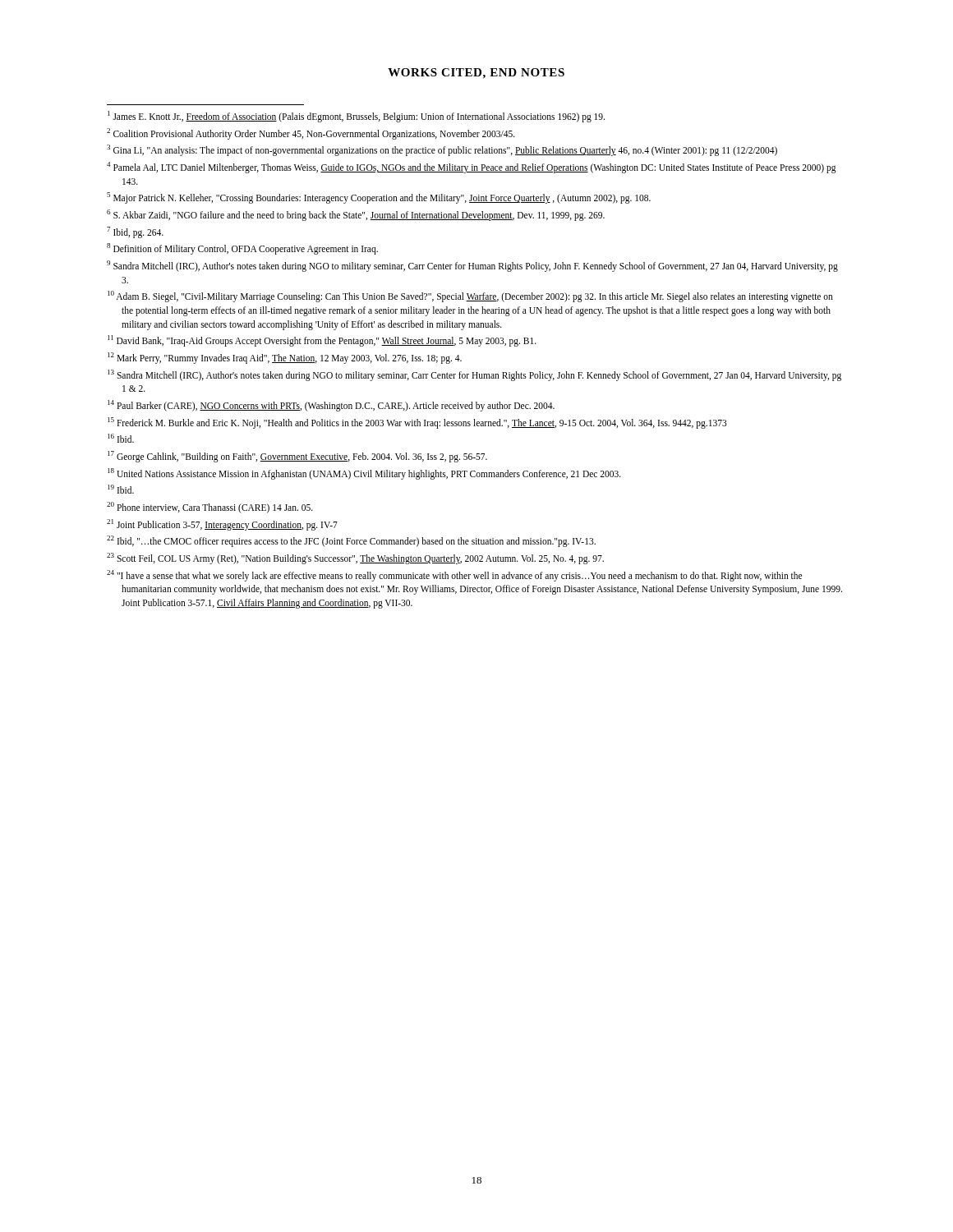Point to the element starting "17 George Cahlink, "Building"
This screenshot has width=953, height=1232.
(297, 456)
